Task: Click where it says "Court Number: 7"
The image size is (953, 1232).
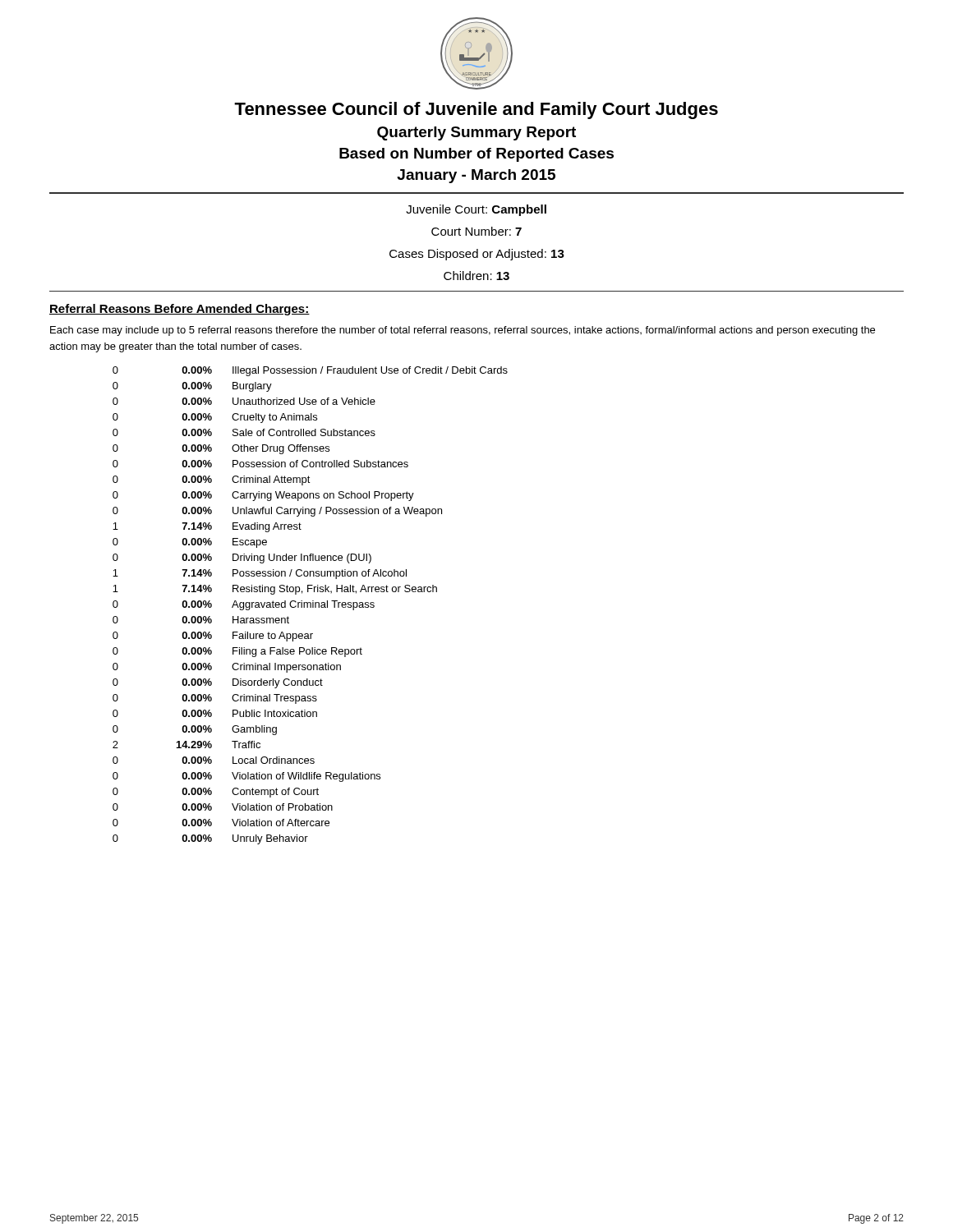Action: [x=476, y=231]
